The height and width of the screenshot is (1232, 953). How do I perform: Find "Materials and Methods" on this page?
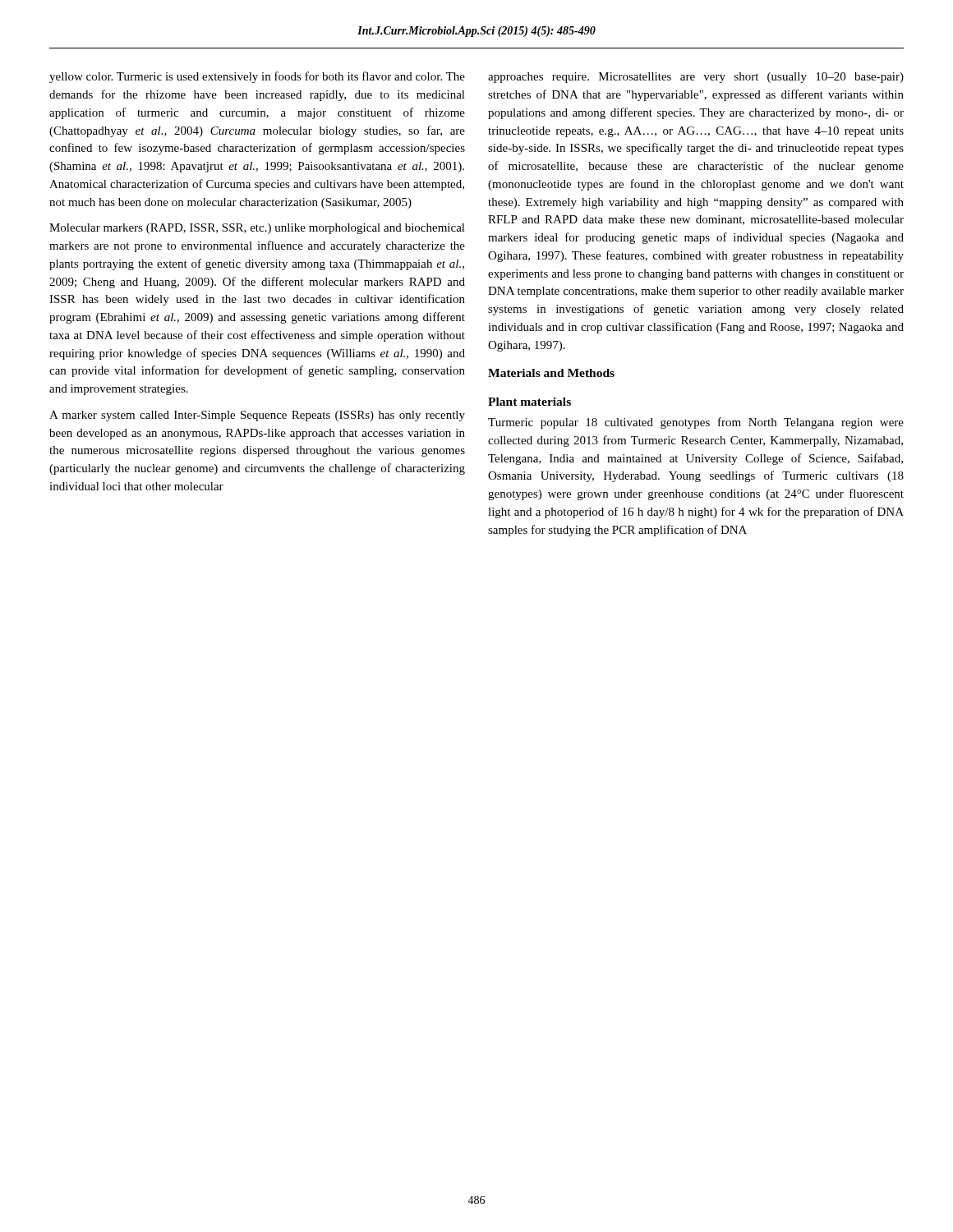pyautogui.click(x=551, y=373)
